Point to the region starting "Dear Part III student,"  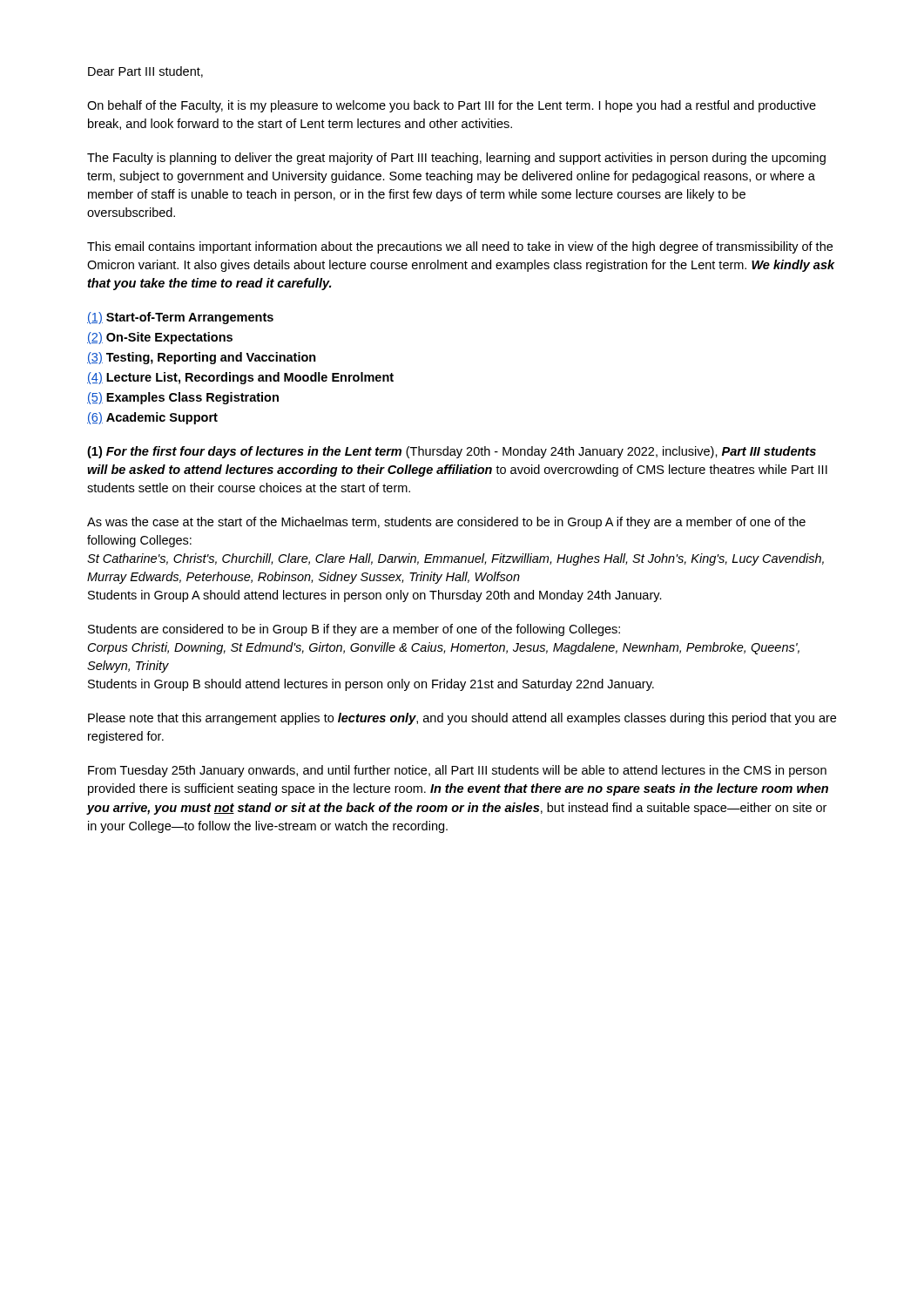tap(145, 71)
